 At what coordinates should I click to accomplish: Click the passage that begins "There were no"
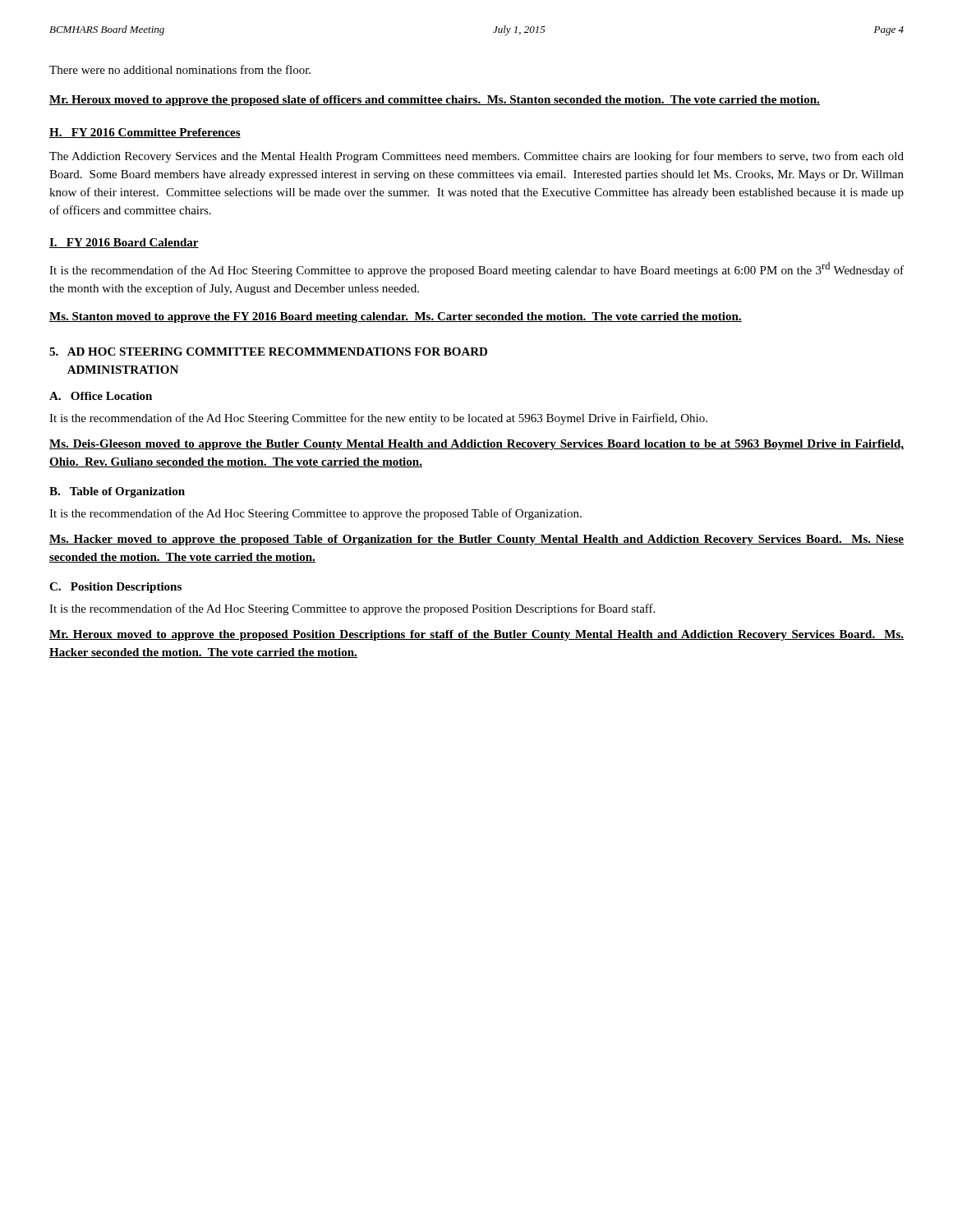(x=180, y=70)
